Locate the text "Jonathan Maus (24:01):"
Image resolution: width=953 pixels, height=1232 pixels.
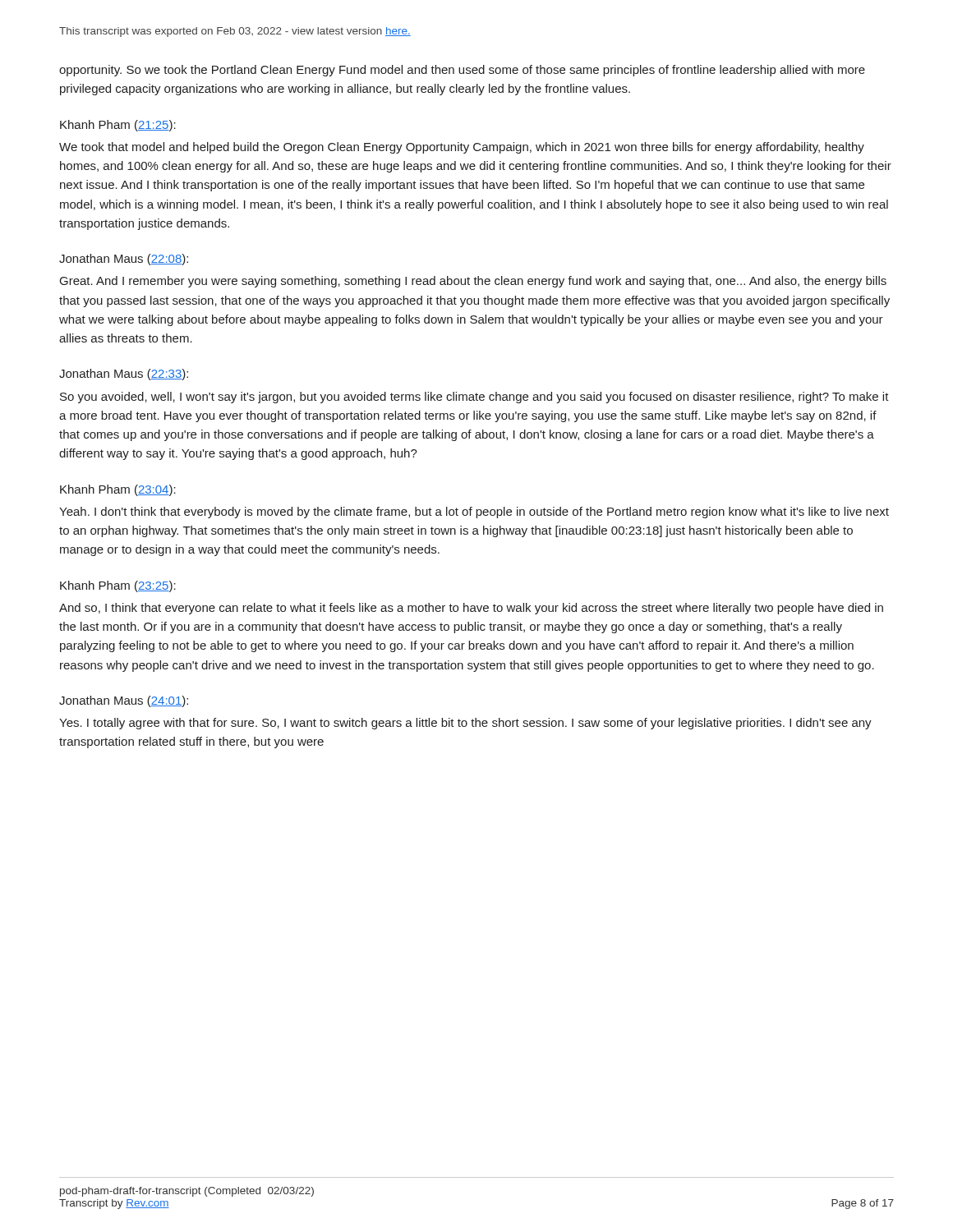[x=124, y=700]
